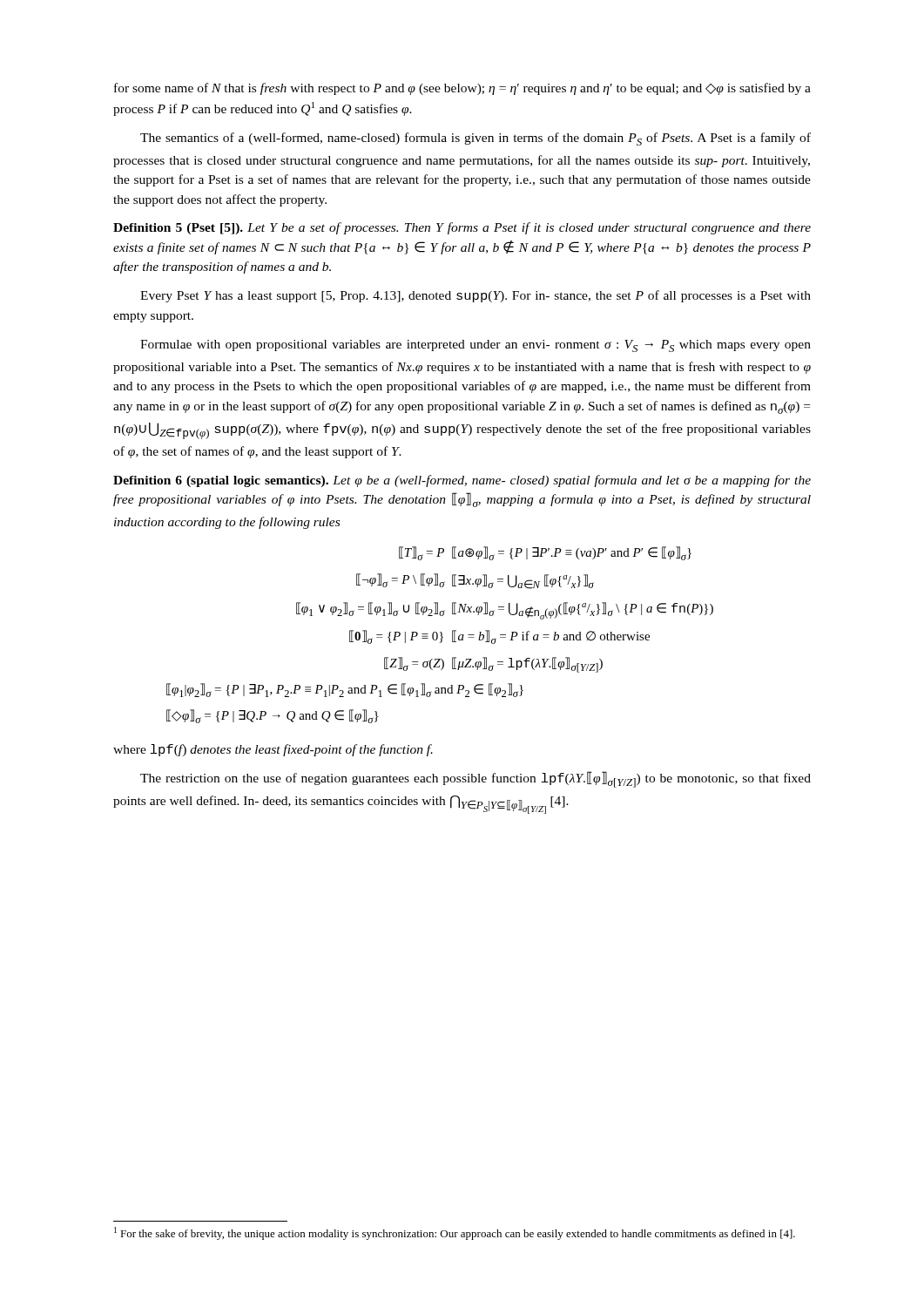Where is the formula that starts "⟦T⟧σ = P"?
Viewport: 924px width, 1307px height.
(x=462, y=636)
